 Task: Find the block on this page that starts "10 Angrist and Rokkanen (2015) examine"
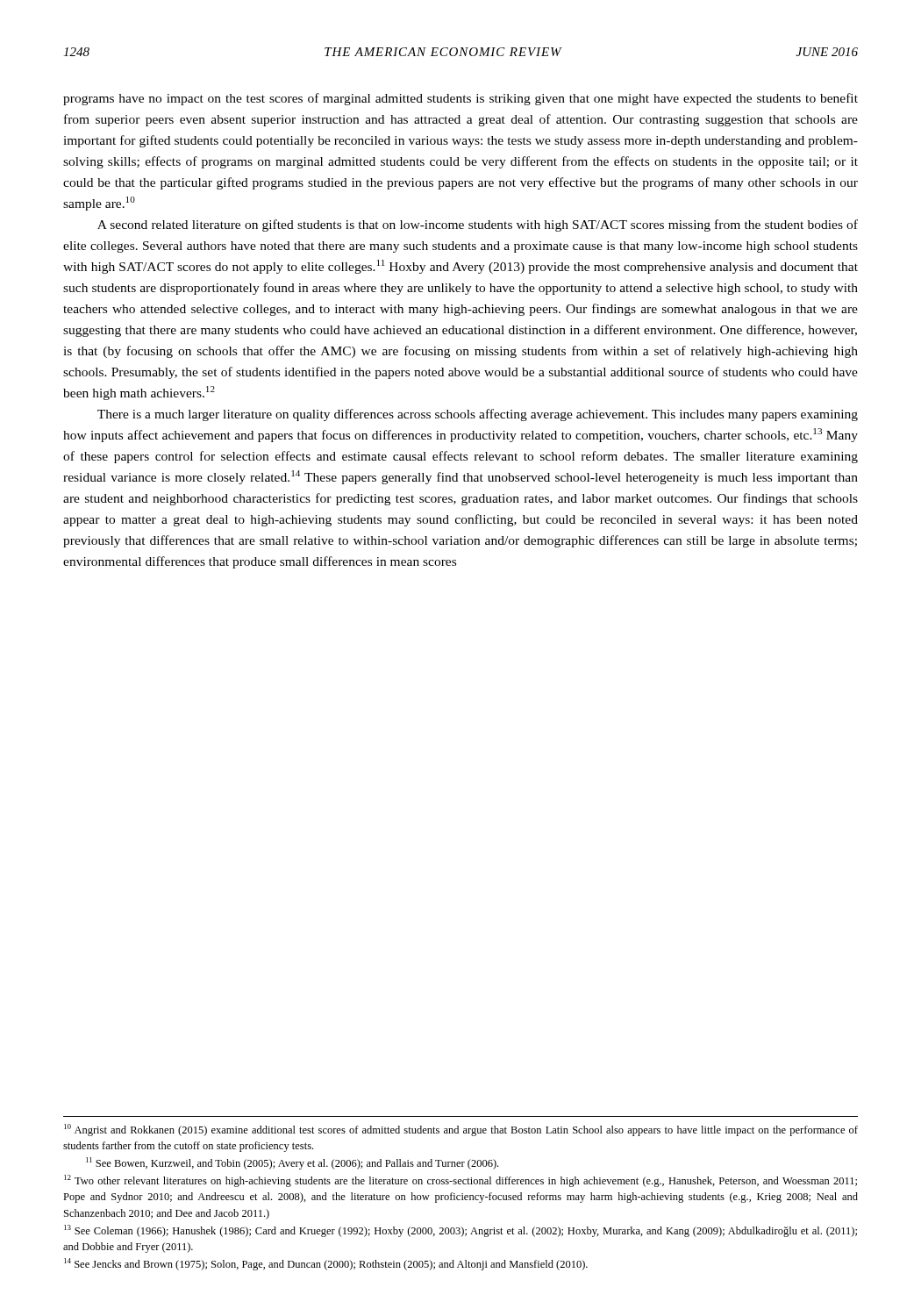coord(460,1138)
